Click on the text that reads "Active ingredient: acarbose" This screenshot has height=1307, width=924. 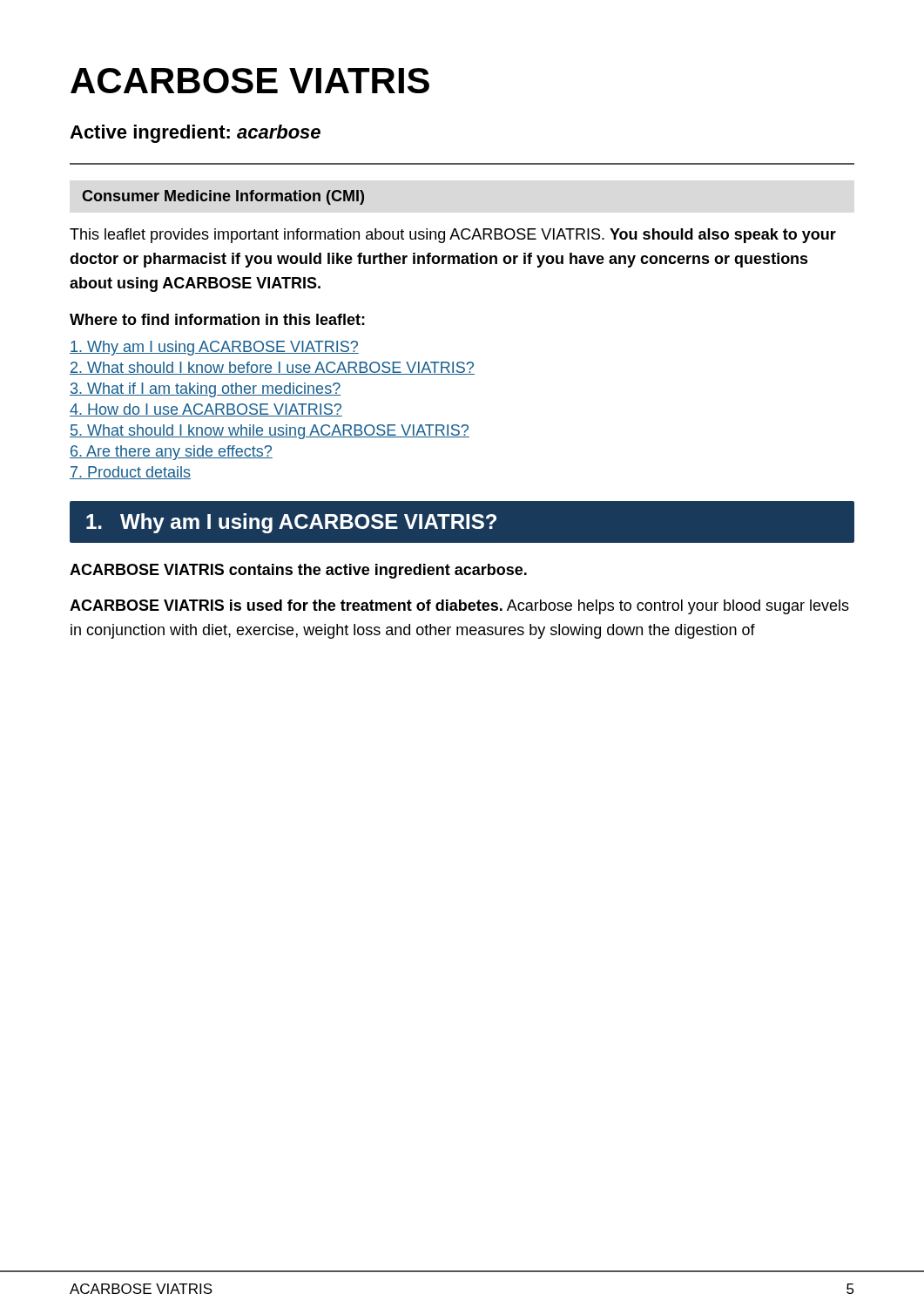195,132
